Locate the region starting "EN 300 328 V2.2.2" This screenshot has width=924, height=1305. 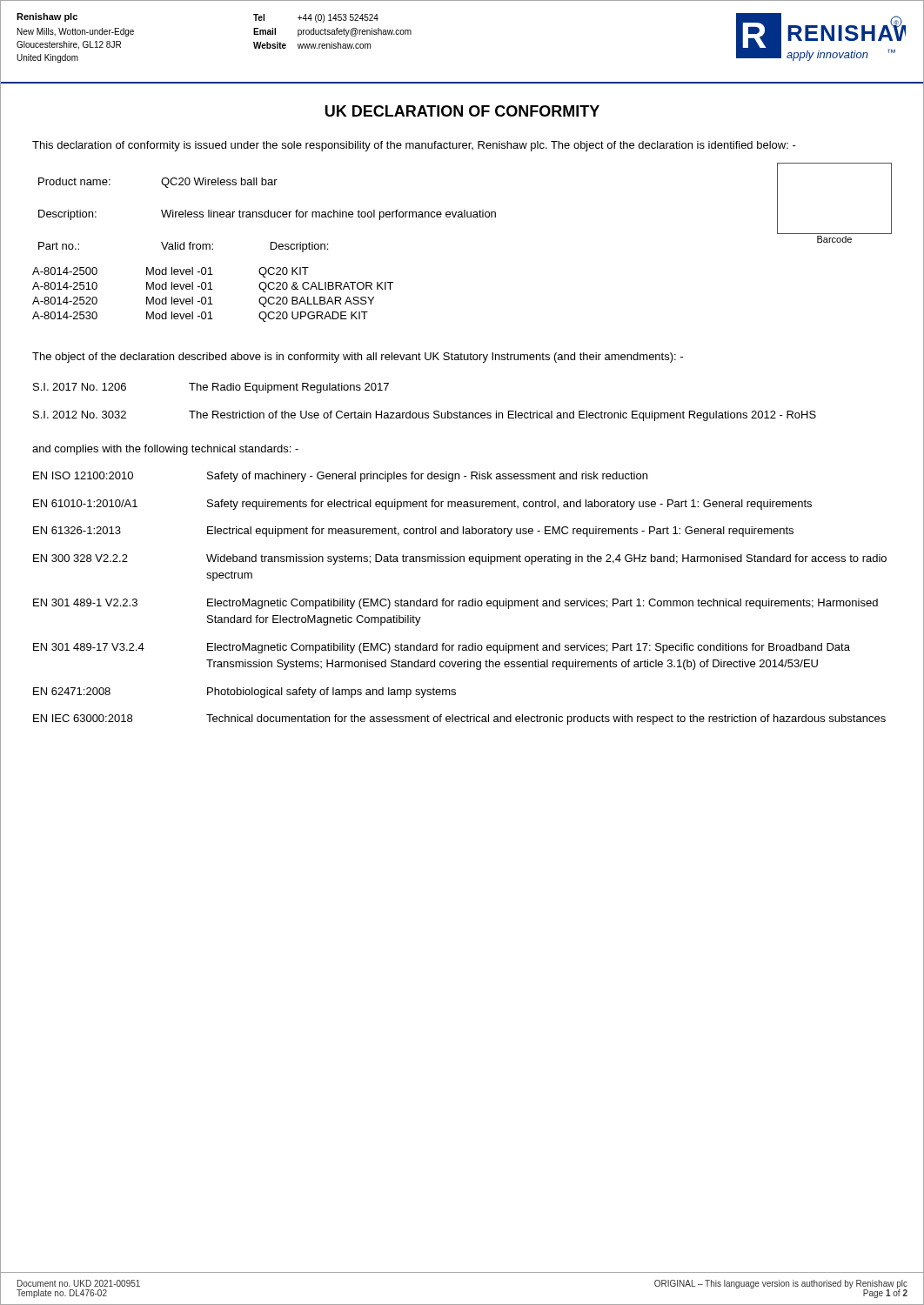462,566
